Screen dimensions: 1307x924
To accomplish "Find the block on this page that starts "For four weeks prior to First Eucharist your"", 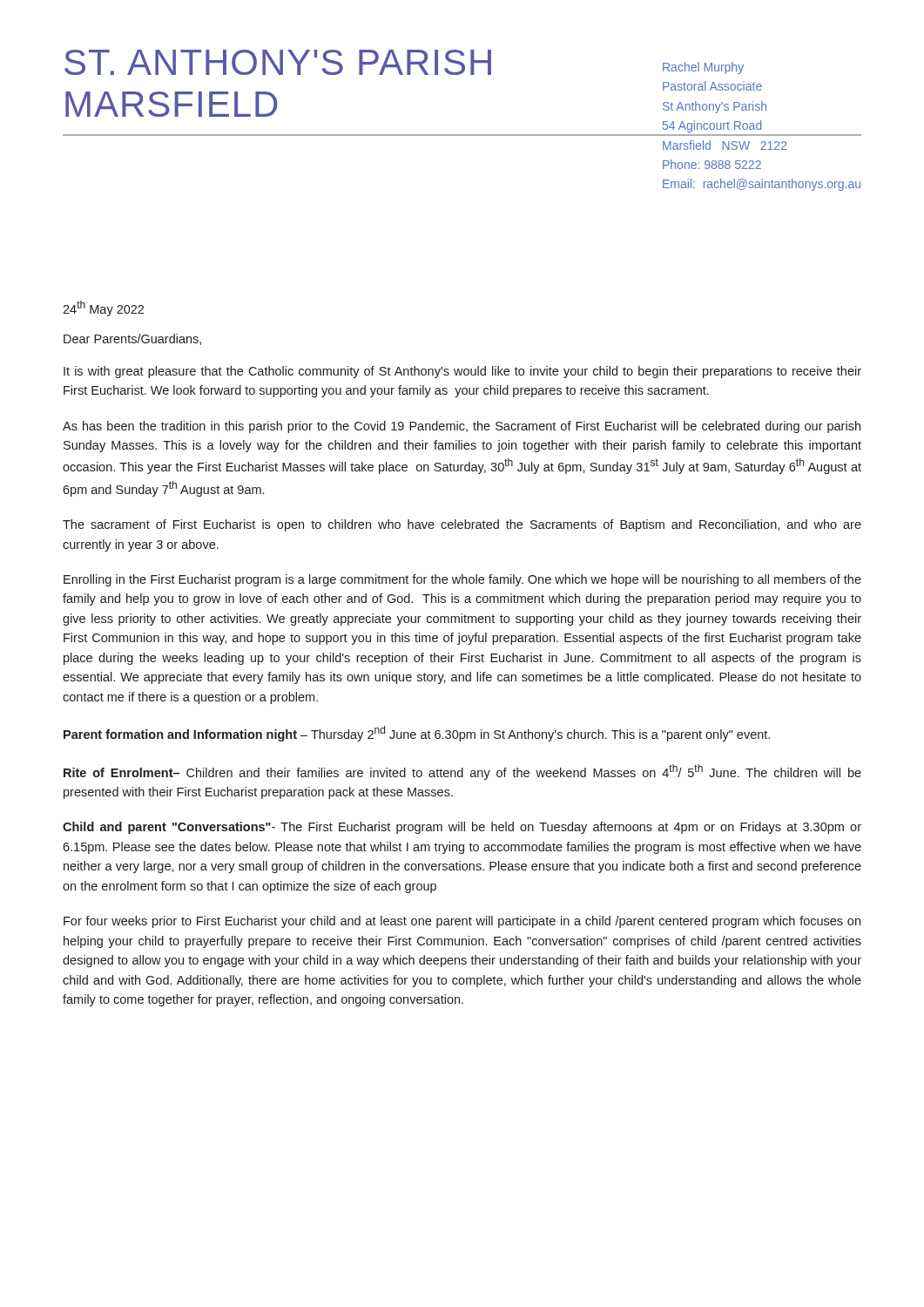I will coord(462,960).
